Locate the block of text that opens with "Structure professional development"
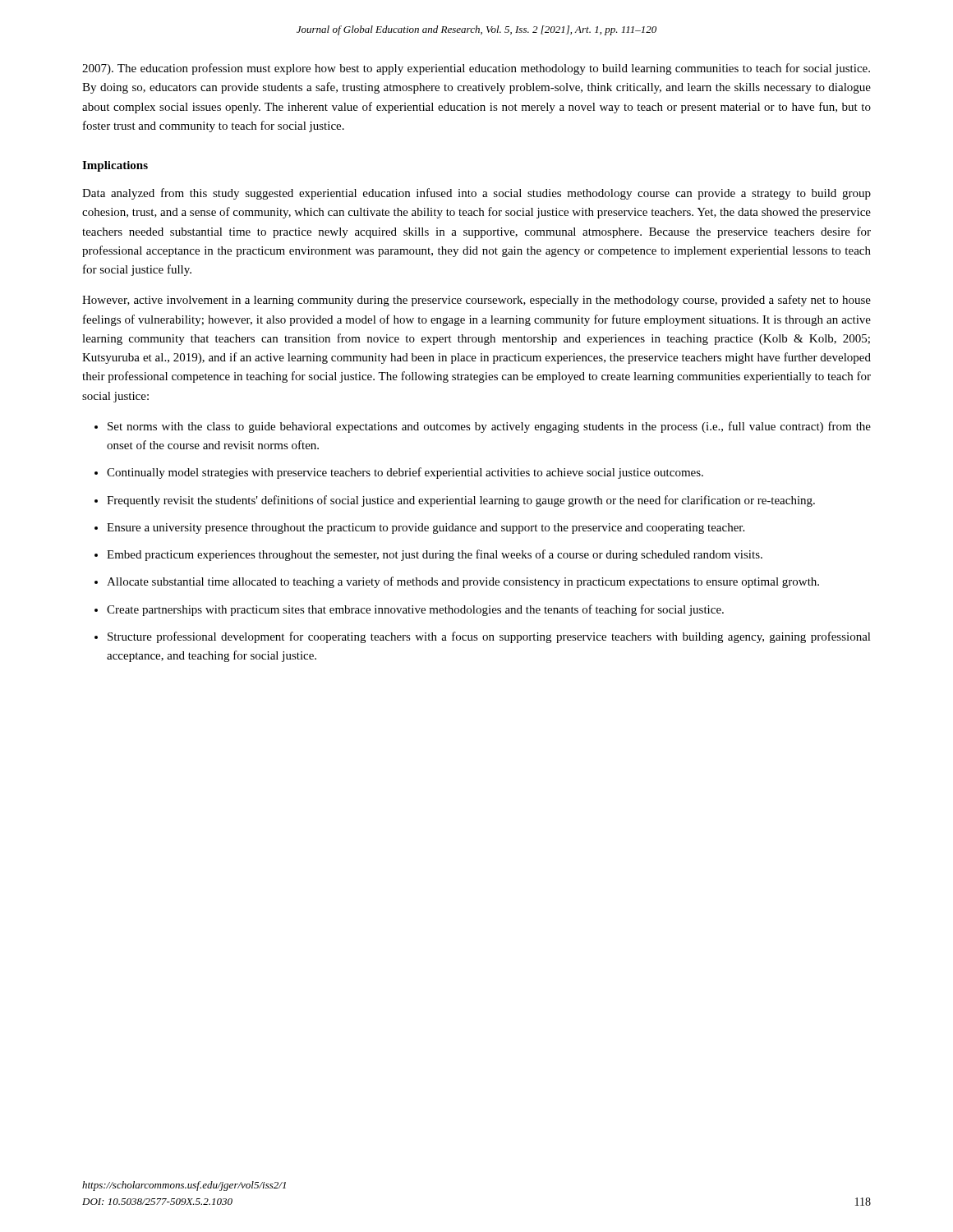This screenshot has height=1232, width=953. click(x=489, y=646)
